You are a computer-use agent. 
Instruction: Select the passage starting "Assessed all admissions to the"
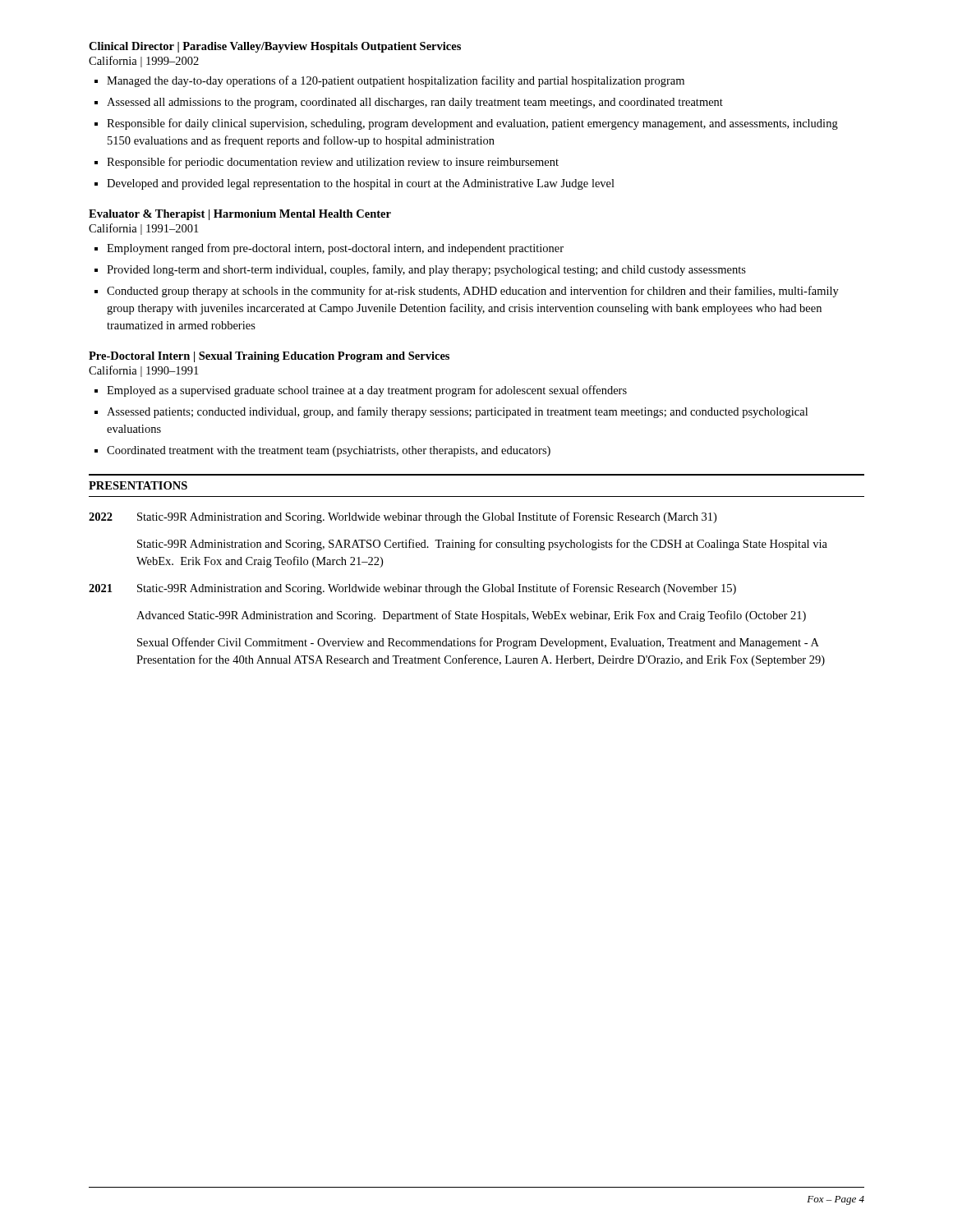click(415, 102)
